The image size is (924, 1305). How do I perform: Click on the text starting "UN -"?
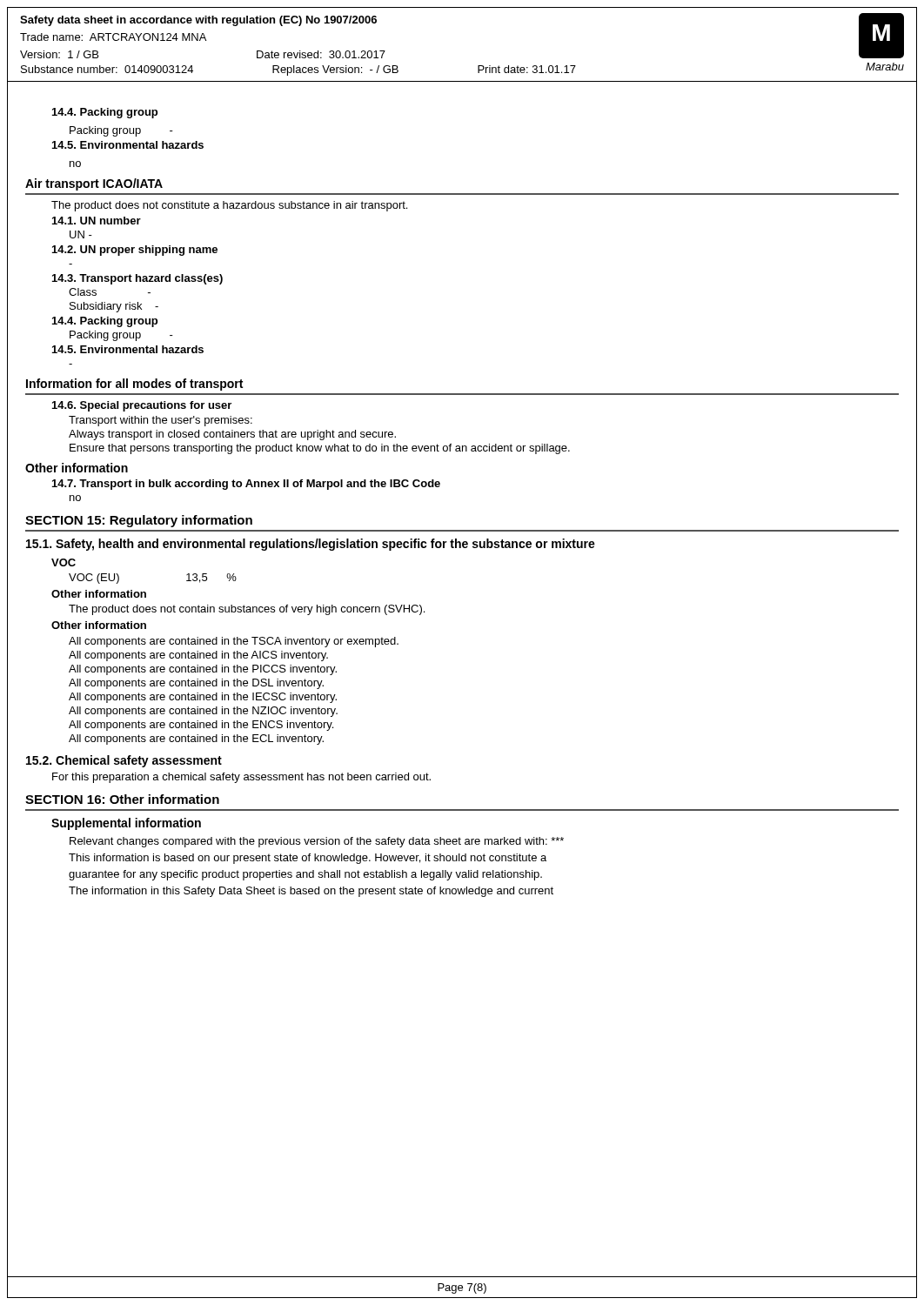click(x=80, y=235)
